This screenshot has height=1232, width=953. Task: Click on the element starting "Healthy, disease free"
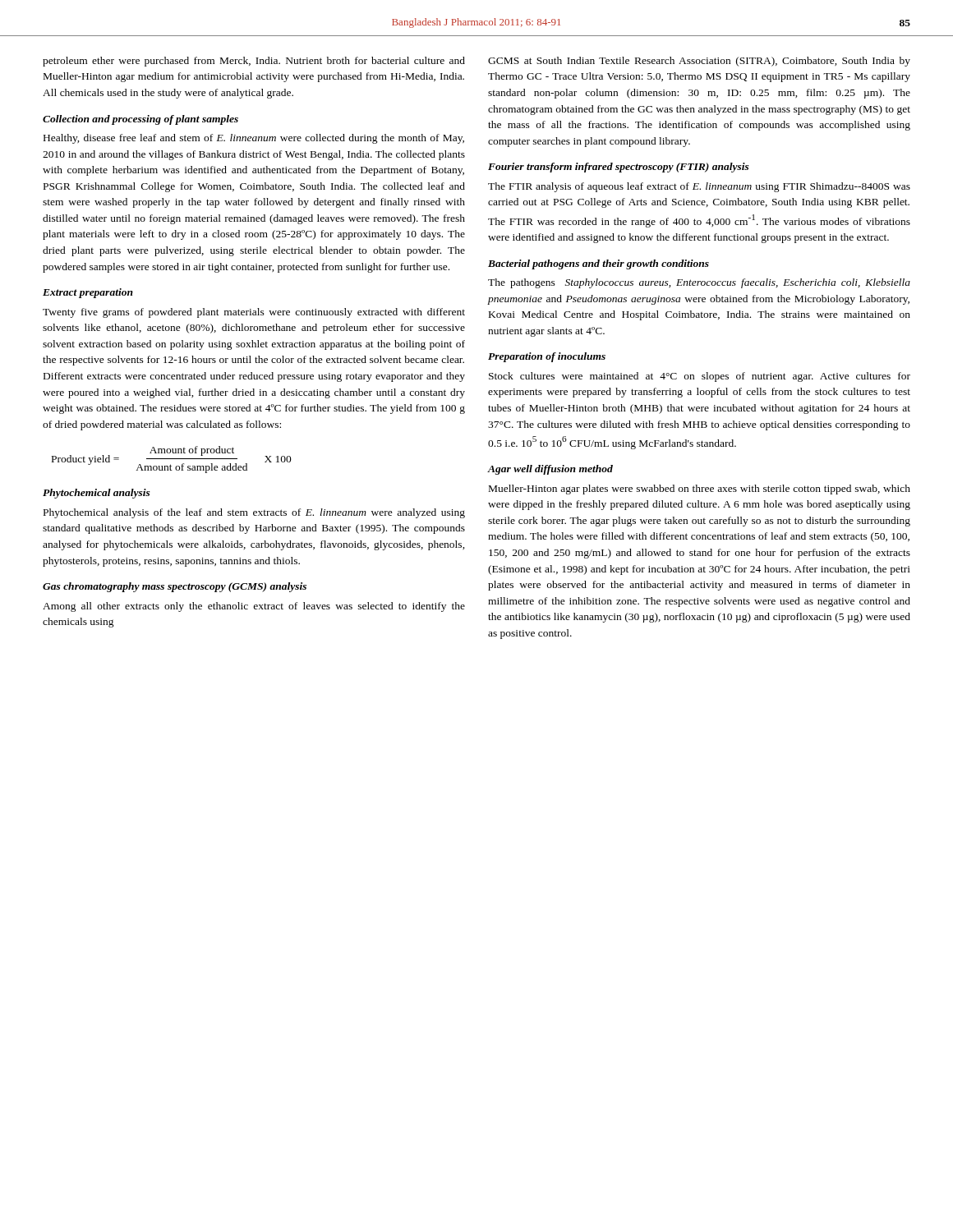[254, 202]
